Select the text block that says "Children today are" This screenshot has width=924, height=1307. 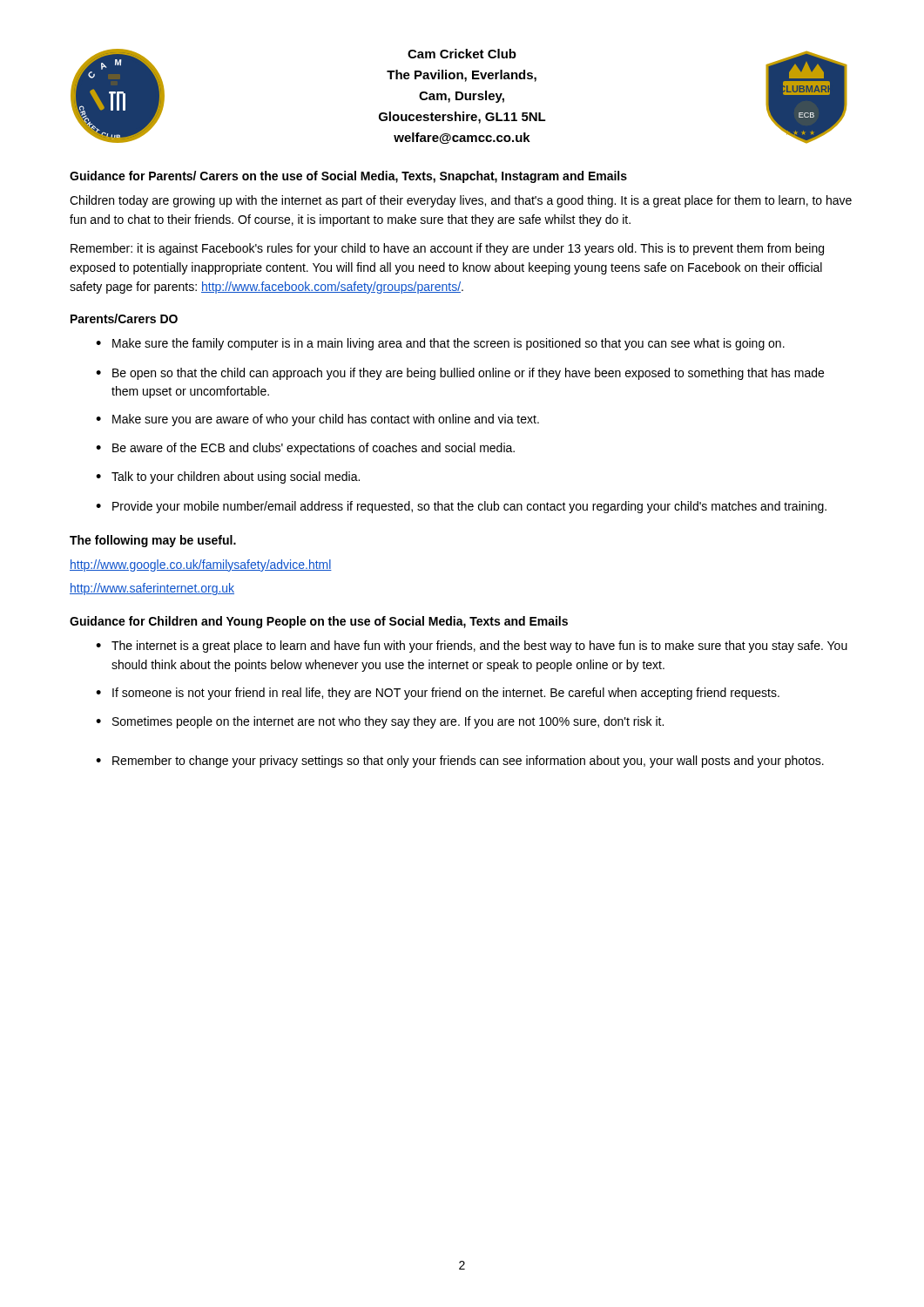(461, 210)
